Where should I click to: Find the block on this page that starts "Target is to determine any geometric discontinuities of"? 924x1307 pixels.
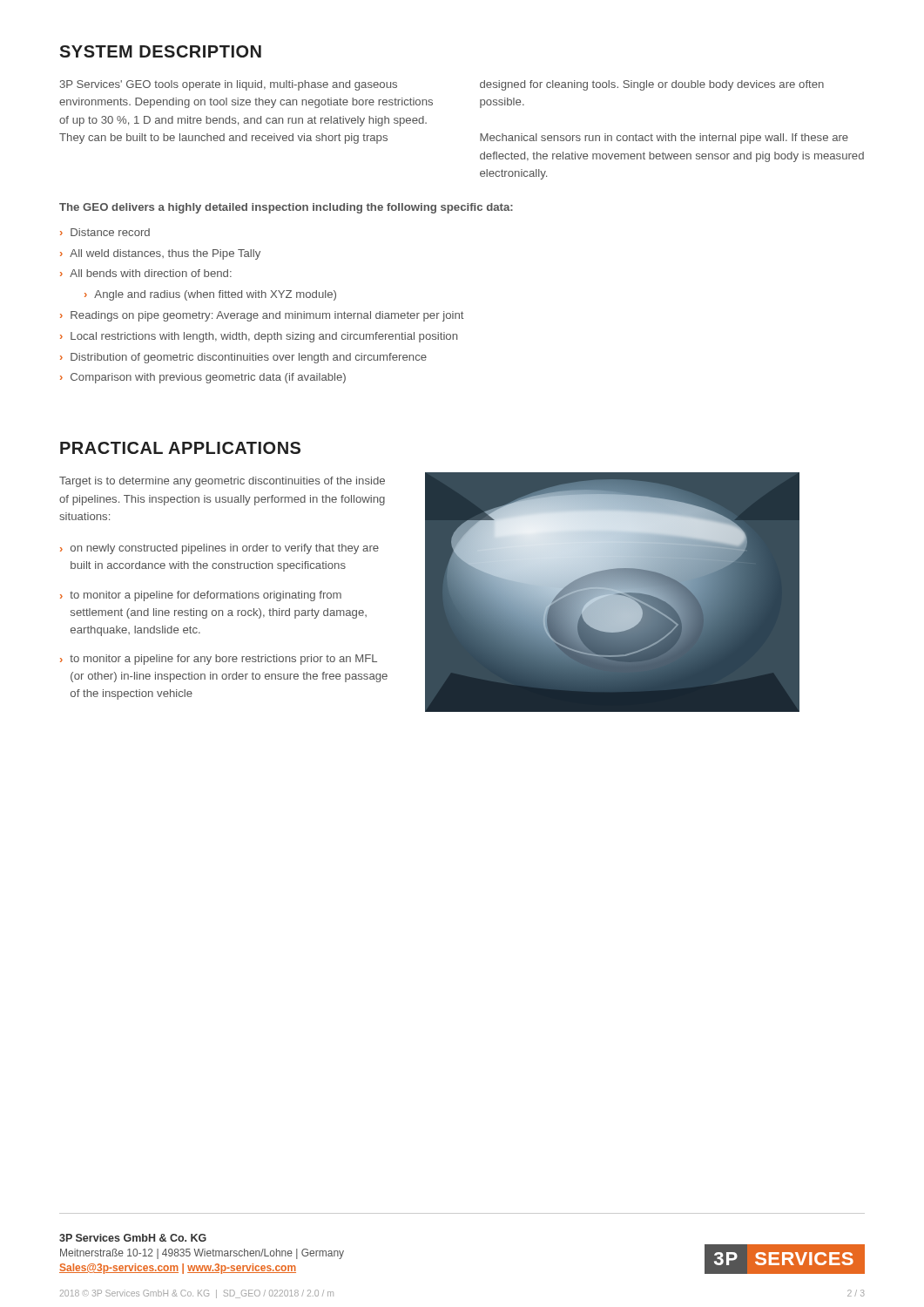coord(222,498)
